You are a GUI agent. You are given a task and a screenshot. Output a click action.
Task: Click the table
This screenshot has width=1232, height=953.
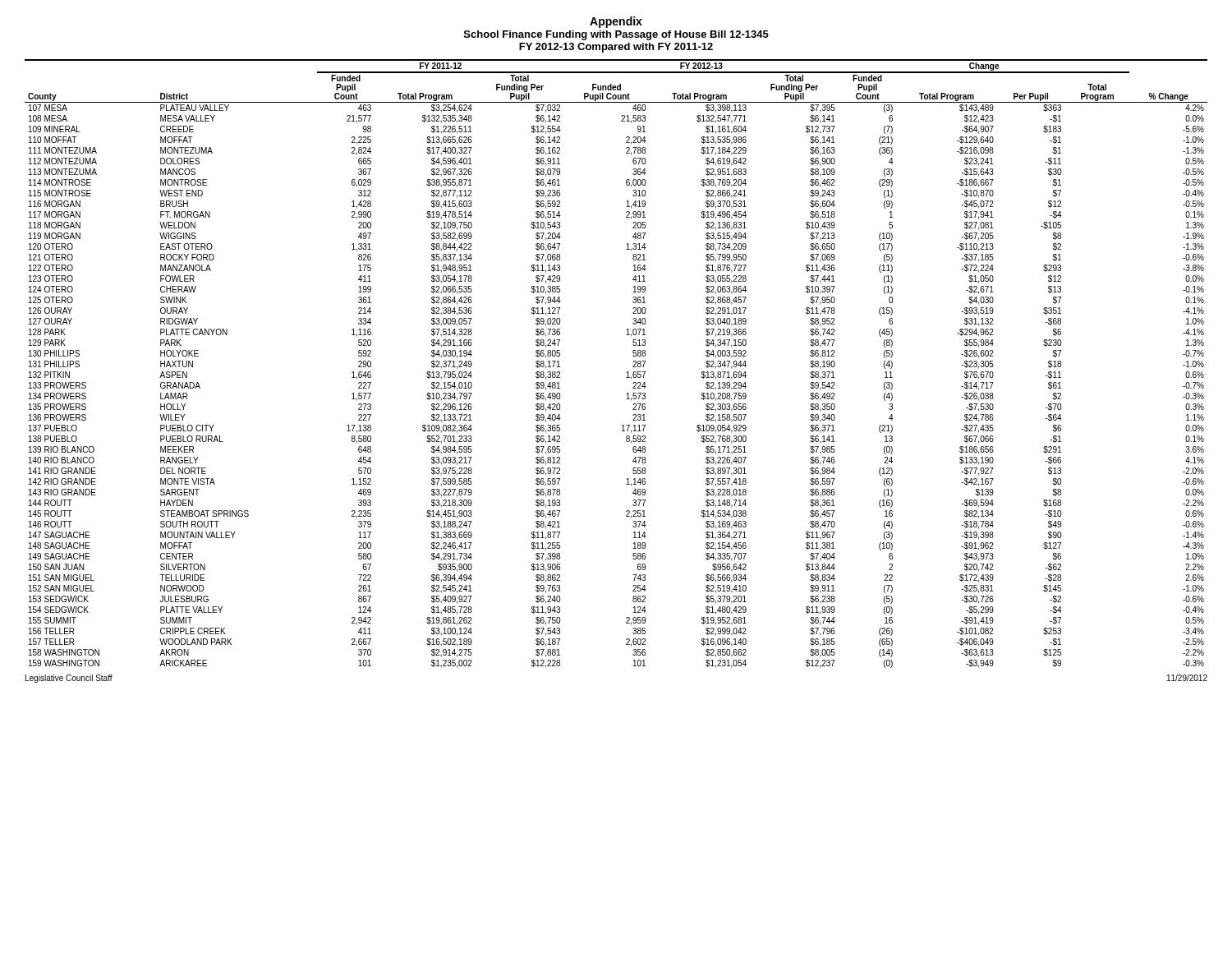[x=616, y=364]
